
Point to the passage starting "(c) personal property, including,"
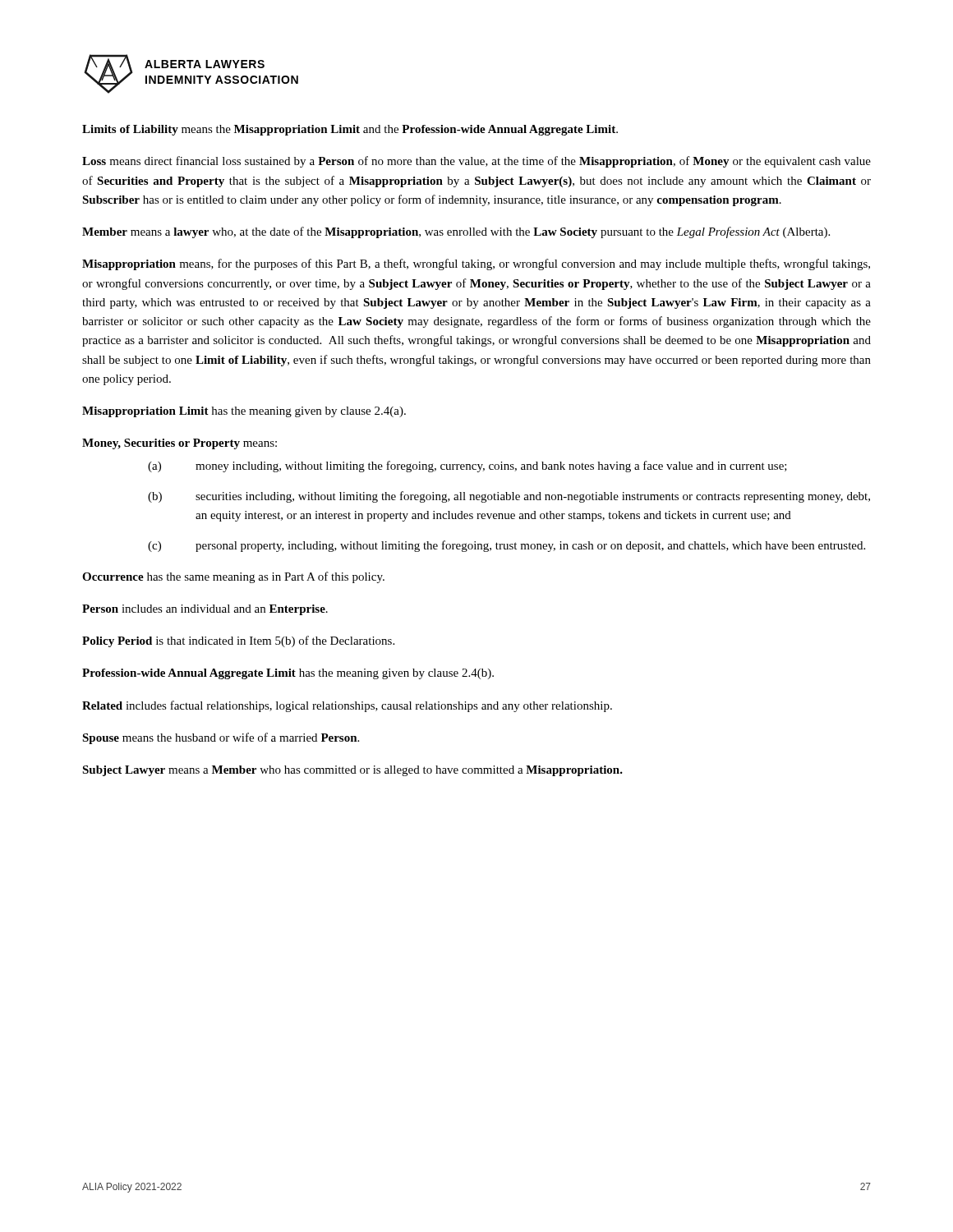click(x=509, y=546)
